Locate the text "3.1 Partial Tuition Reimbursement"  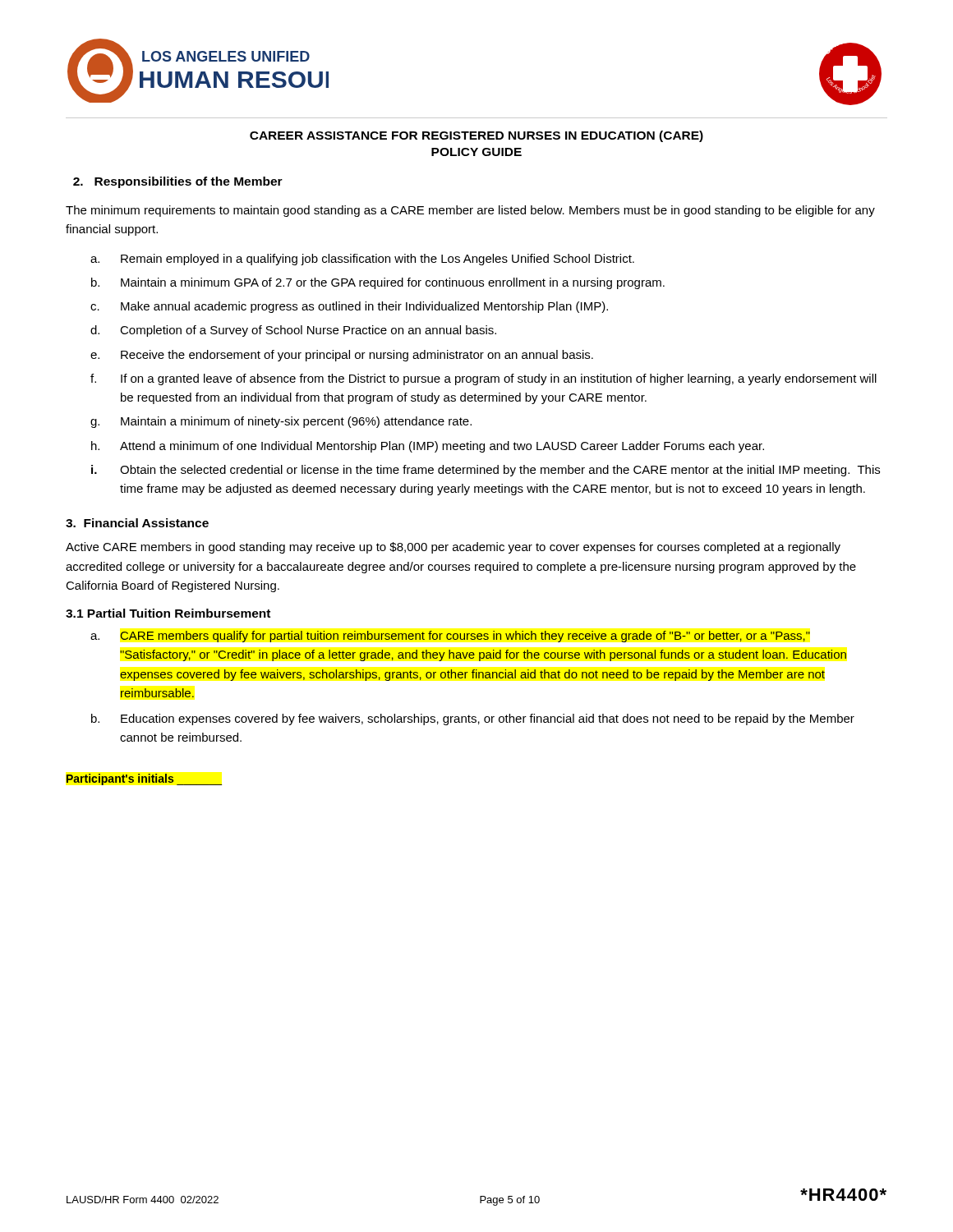168,613
